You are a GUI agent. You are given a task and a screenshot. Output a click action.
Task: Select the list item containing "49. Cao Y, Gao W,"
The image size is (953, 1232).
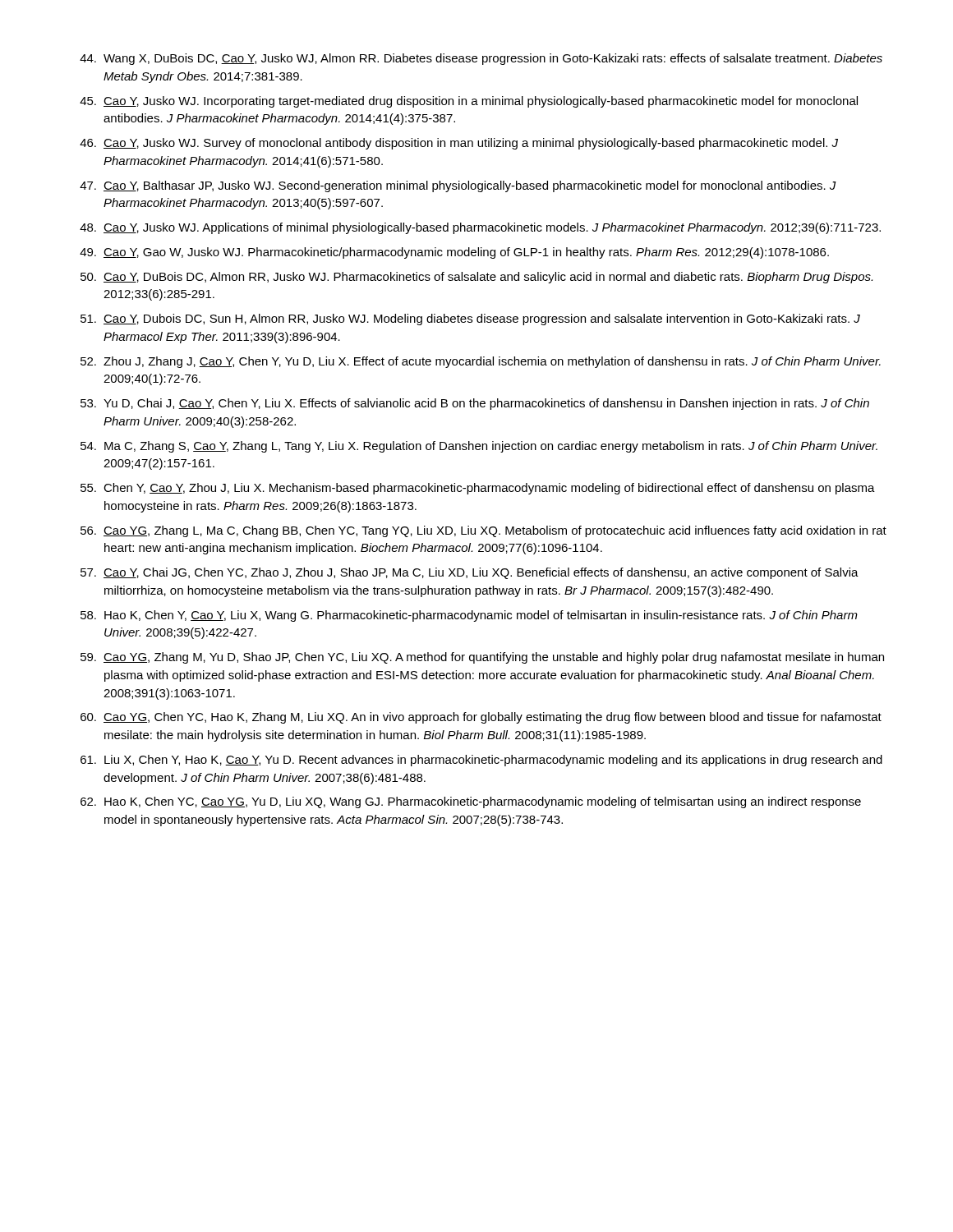476,252
